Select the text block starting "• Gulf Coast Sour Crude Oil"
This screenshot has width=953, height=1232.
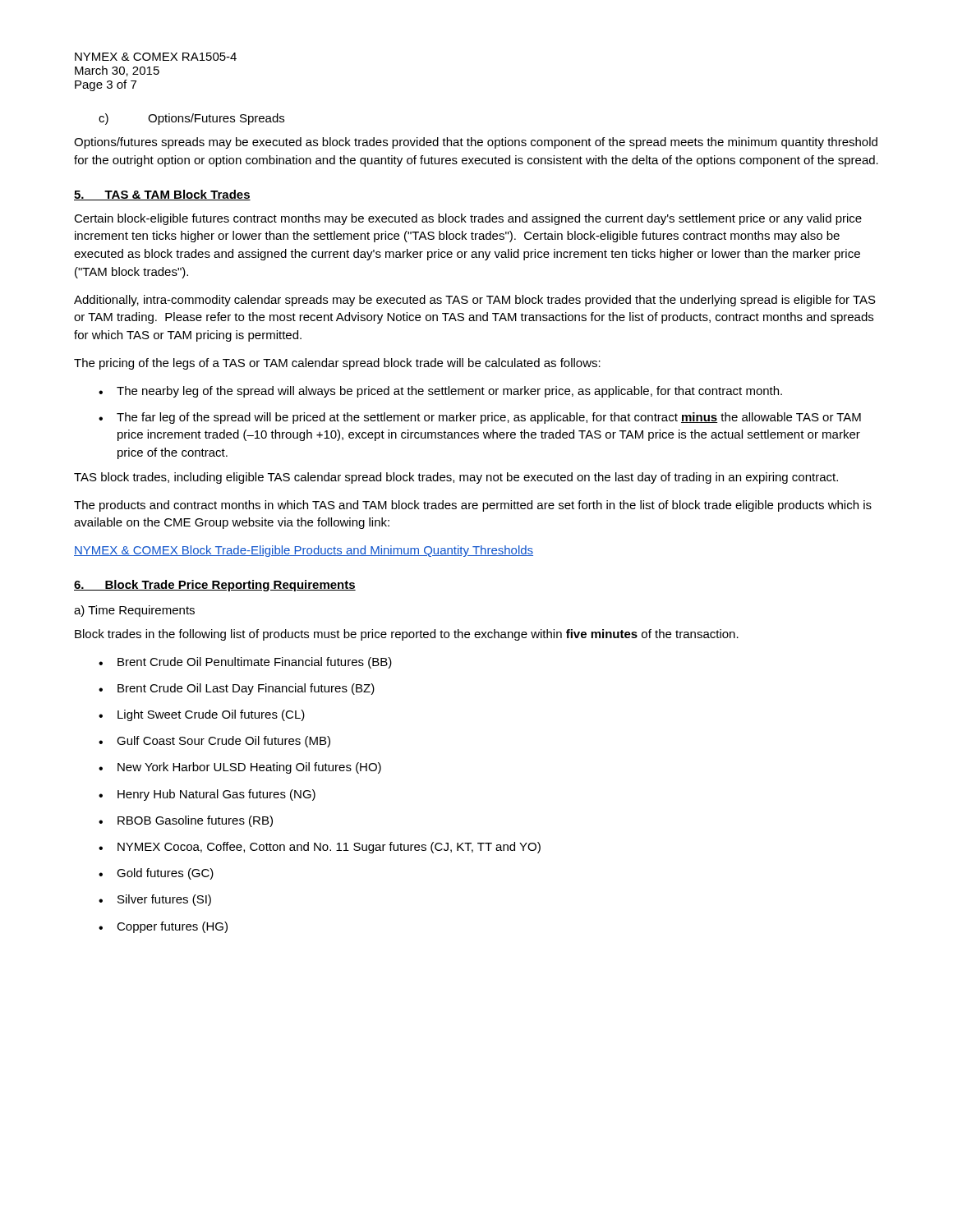coord(214,742)
